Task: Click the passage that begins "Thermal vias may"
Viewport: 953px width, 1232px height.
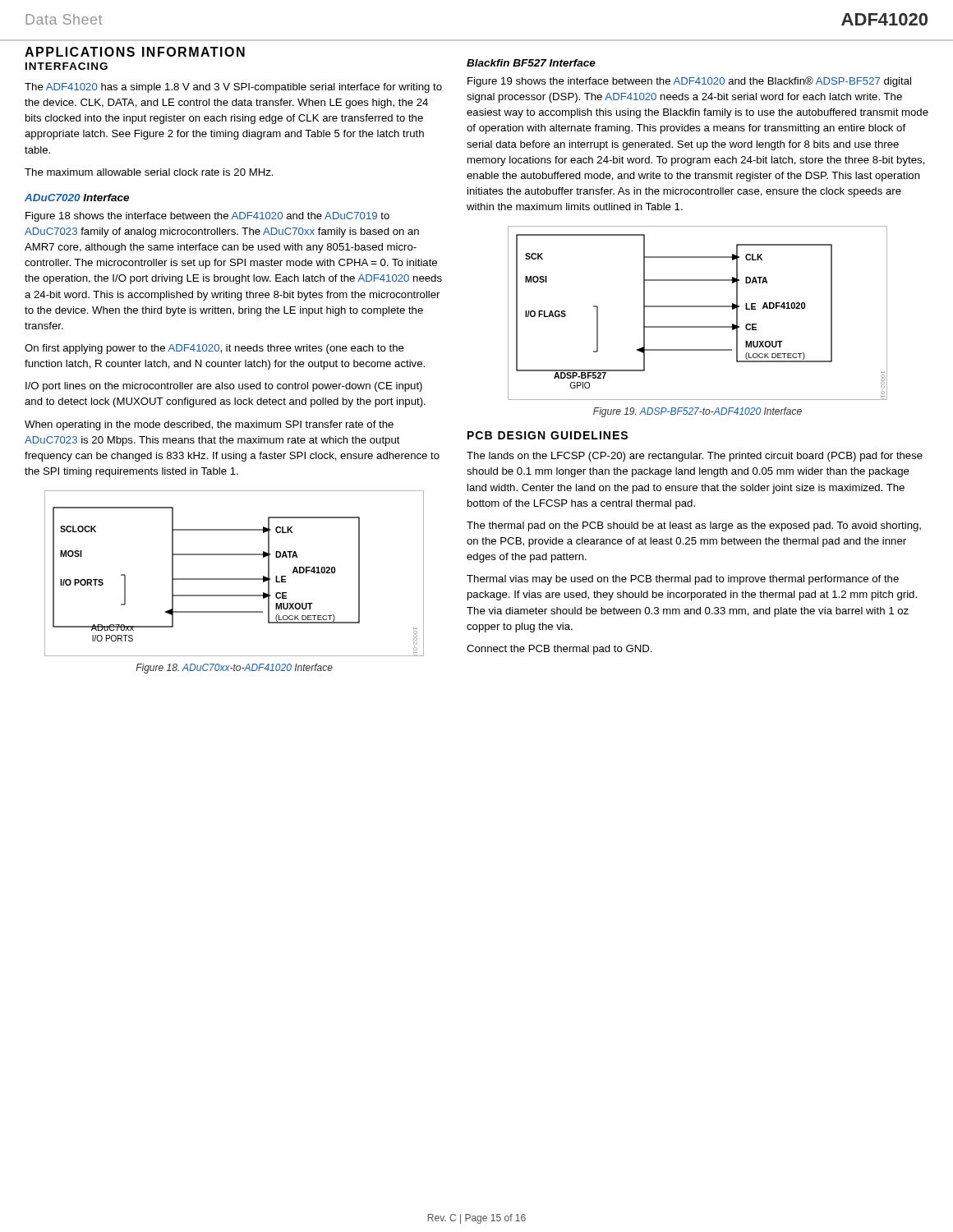Action: coord(698,602)
